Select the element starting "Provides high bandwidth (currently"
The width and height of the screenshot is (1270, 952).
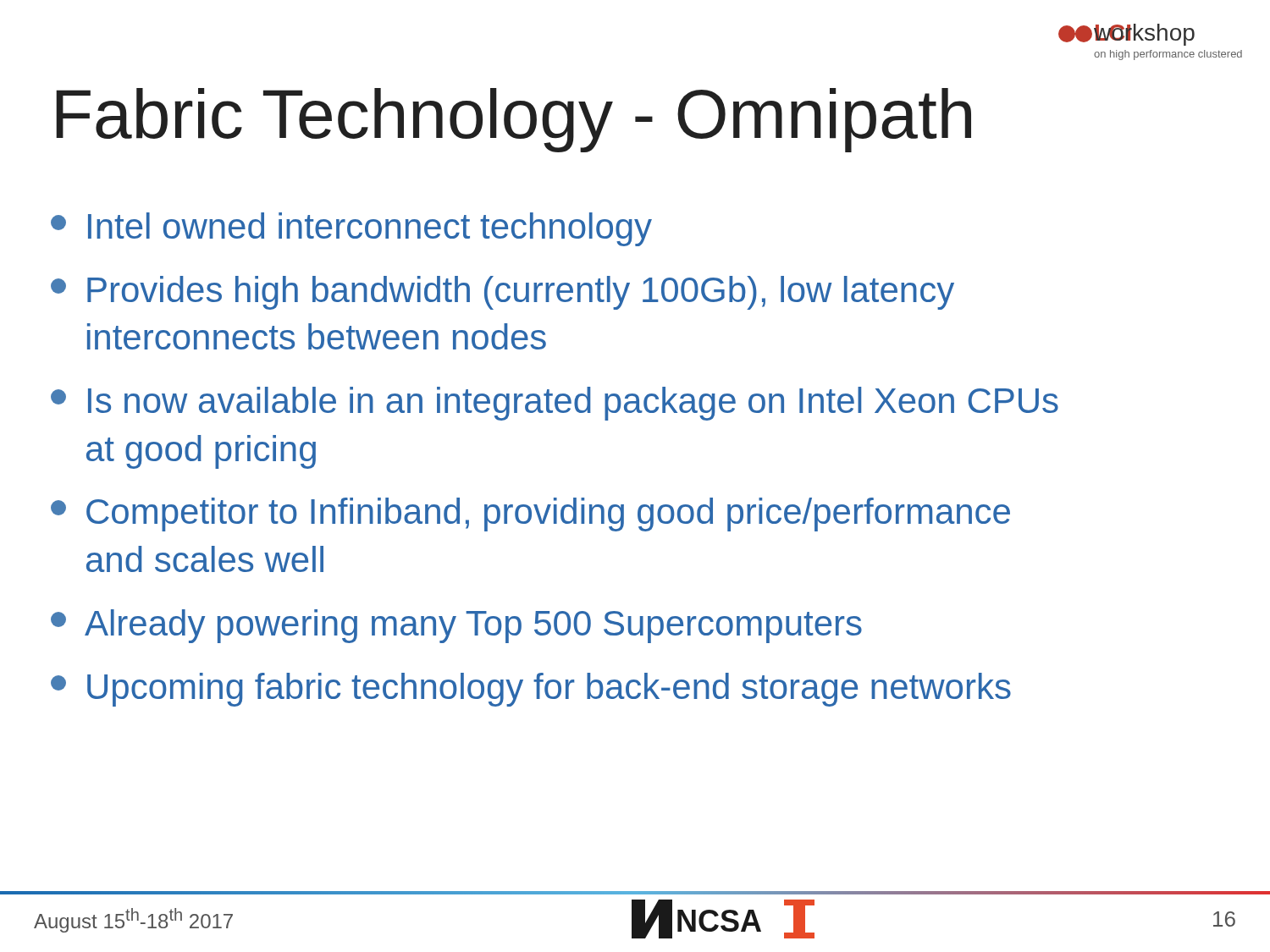pos(503,314)
